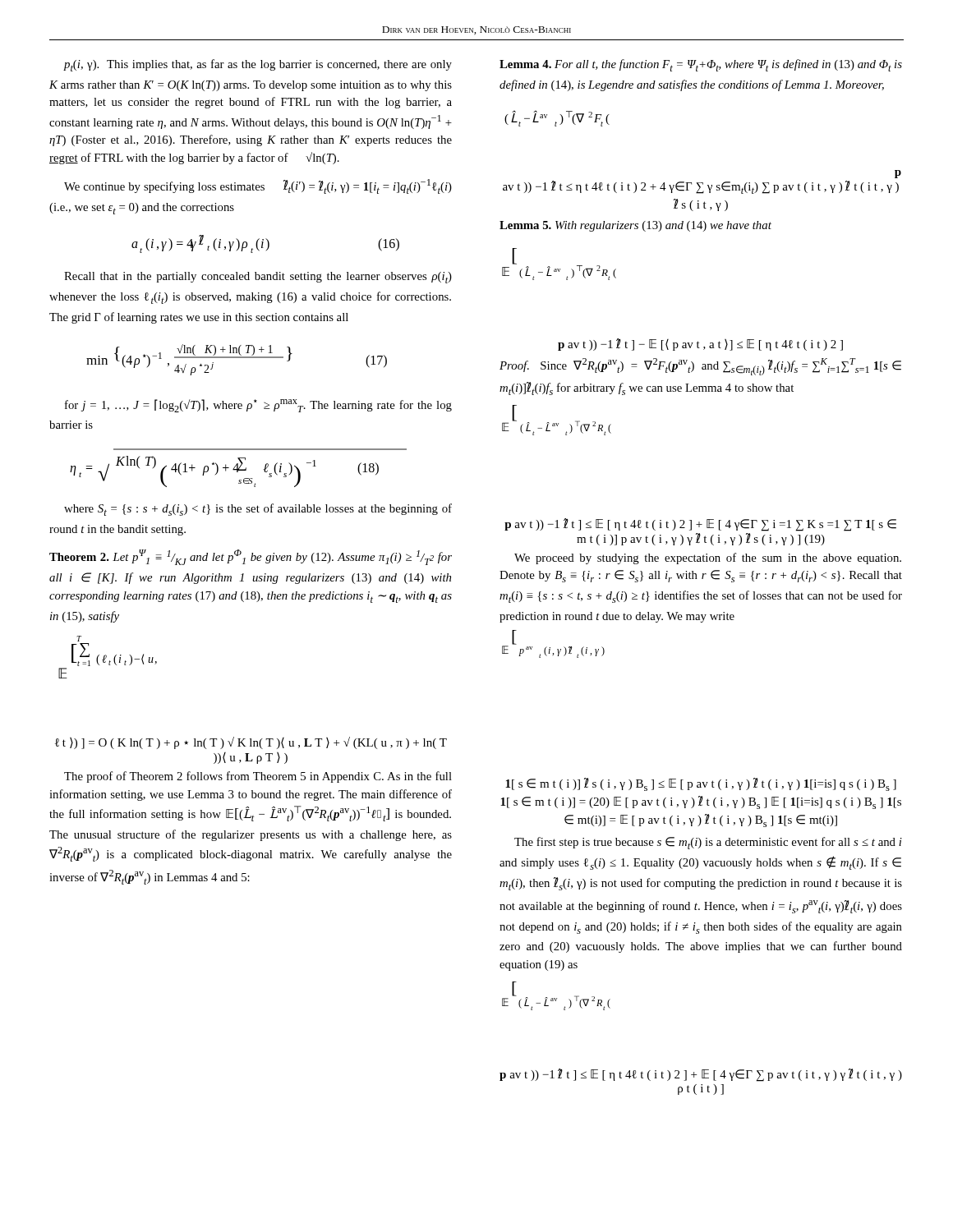Locate the block starting "Lemma 5. With regularizers (13)"
953x1232 pixels.
pos(635,225)
